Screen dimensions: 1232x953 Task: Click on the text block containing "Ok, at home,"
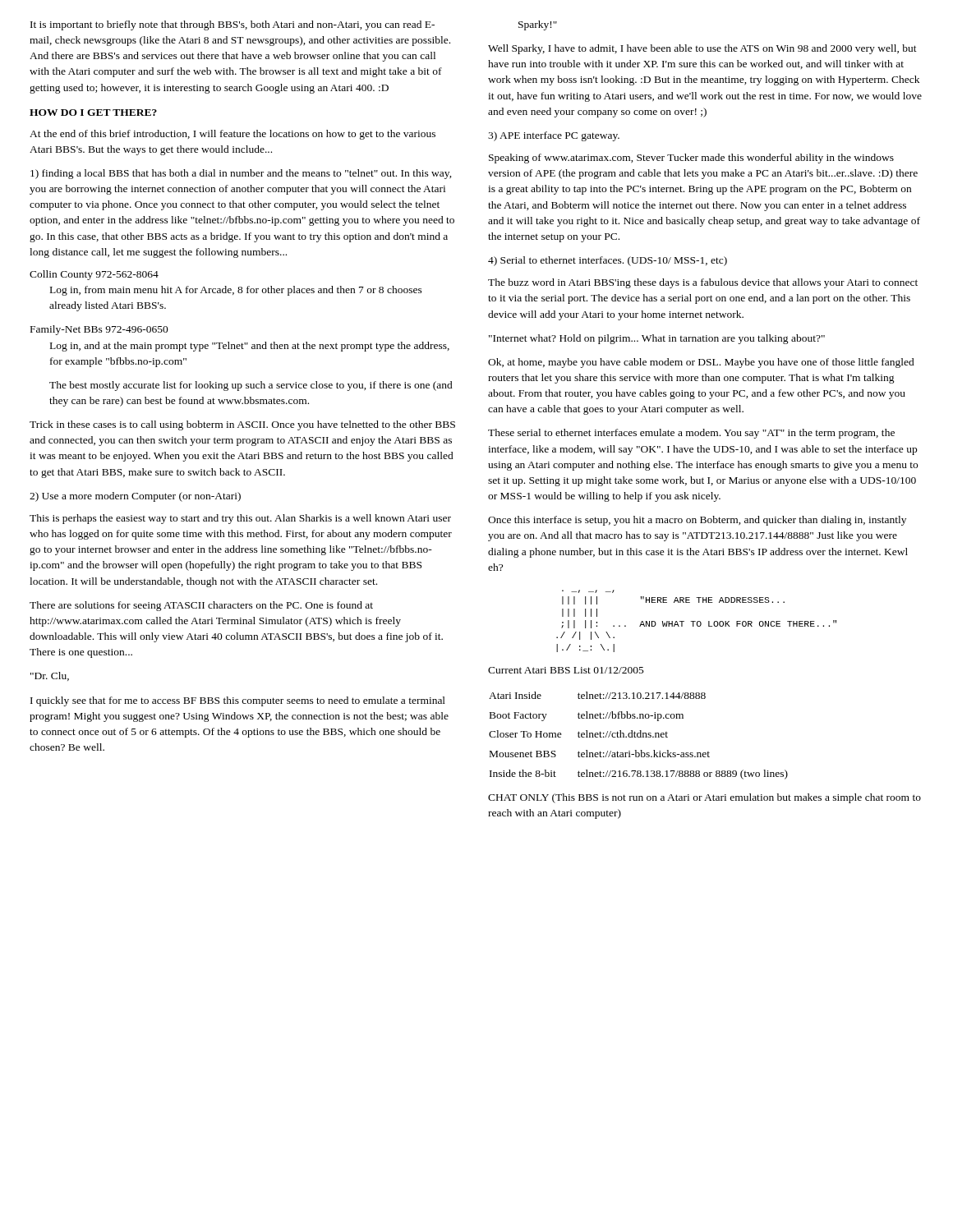tap(701, 385)
